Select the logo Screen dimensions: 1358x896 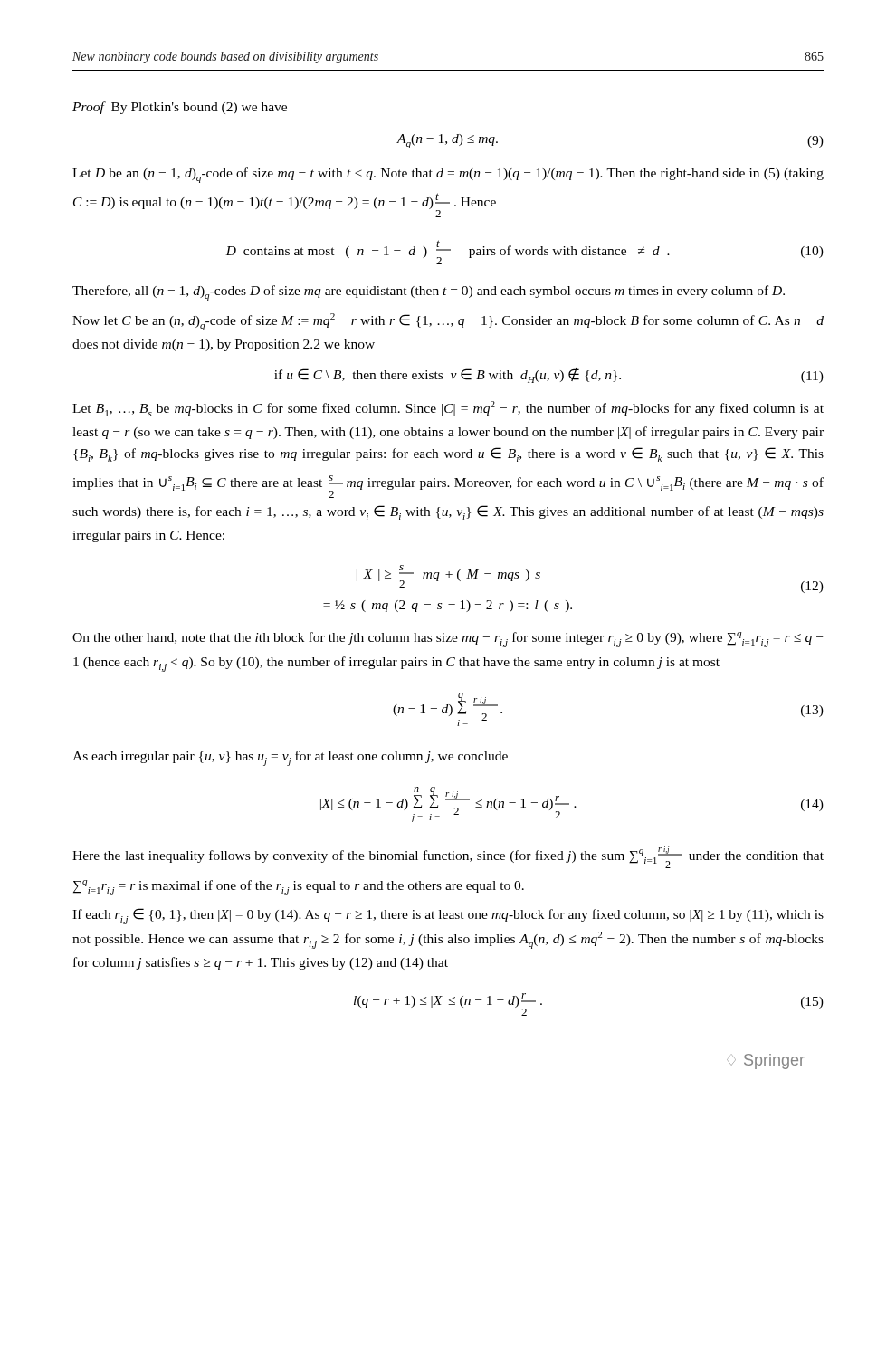[448, 1059]
